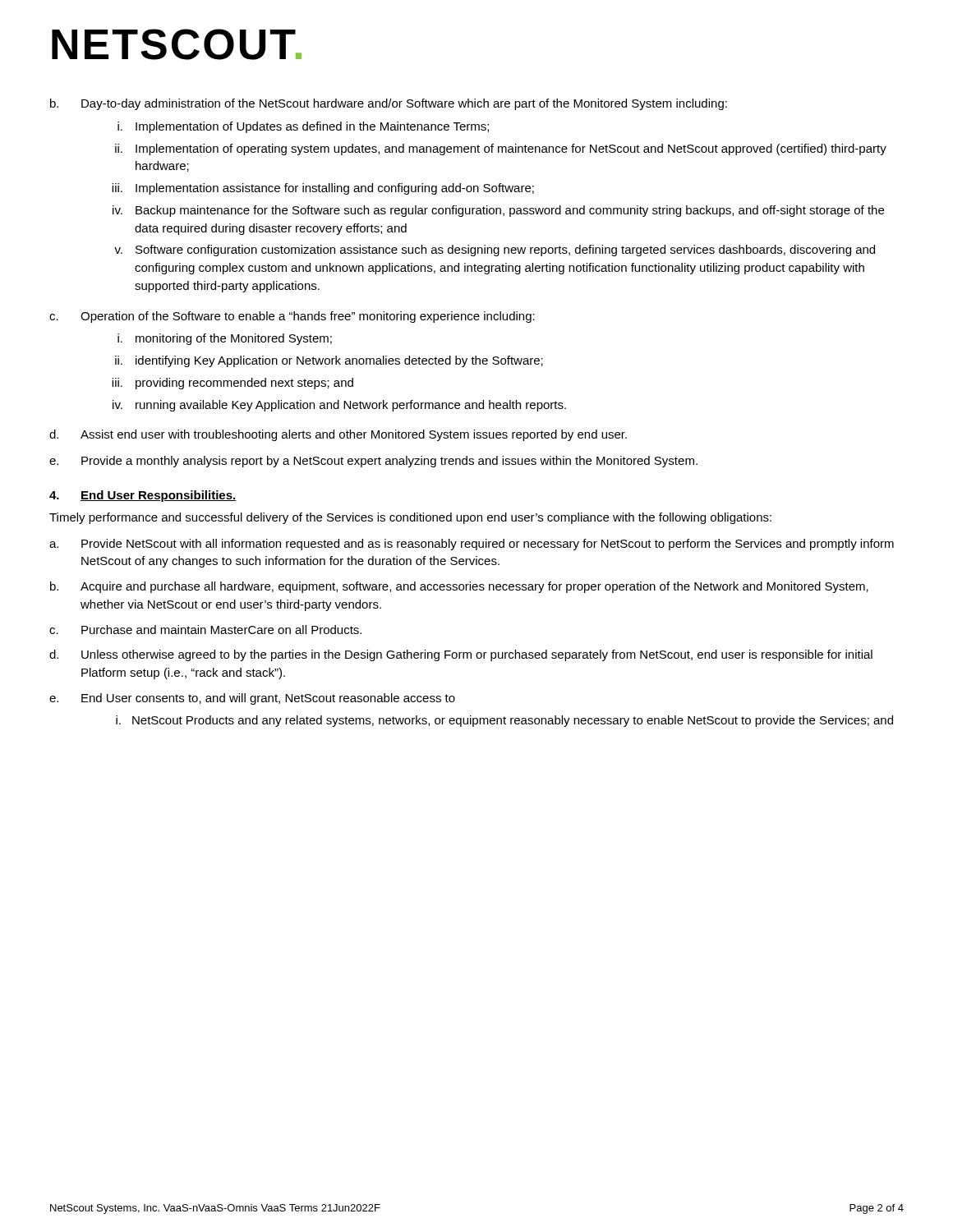Find the list item with the text "iii. Implementation assistance for"
953x1232 pixels.
point(492,188)
